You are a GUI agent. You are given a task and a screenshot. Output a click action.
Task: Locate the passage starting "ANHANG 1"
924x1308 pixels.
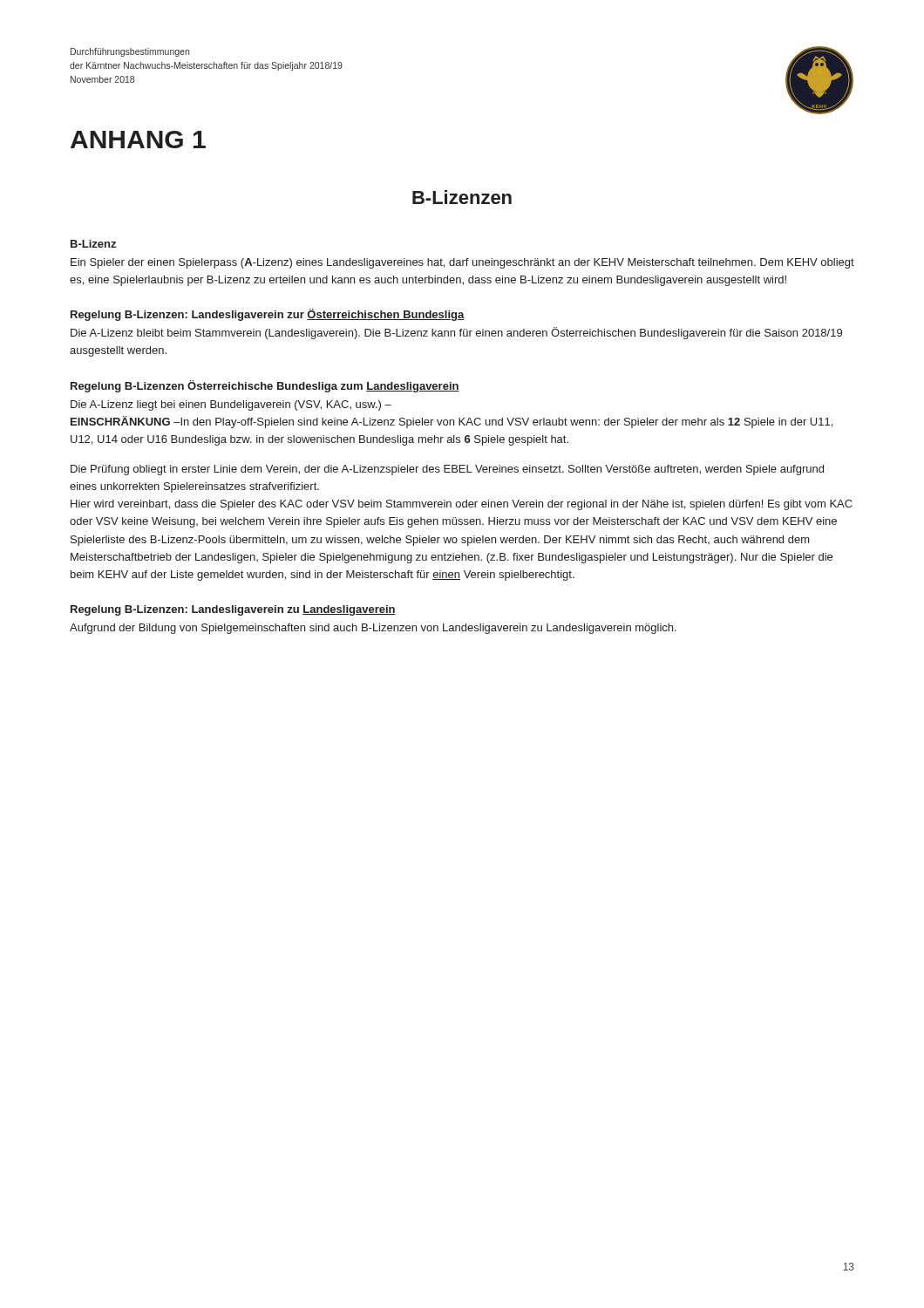pyautogui.click(x=138, y=139)
